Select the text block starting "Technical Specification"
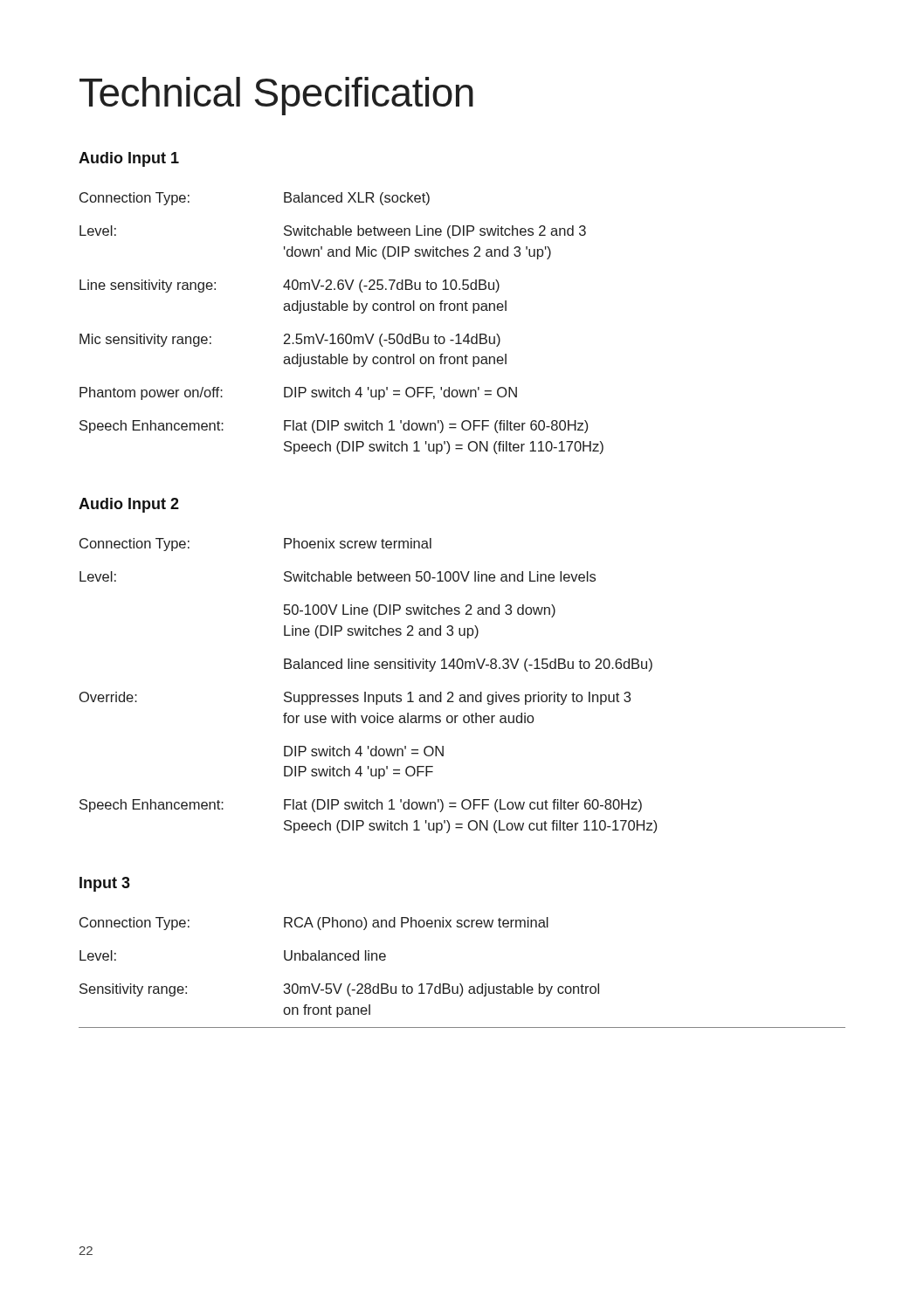Screen dimensions: 1310x924 (277, 93)
